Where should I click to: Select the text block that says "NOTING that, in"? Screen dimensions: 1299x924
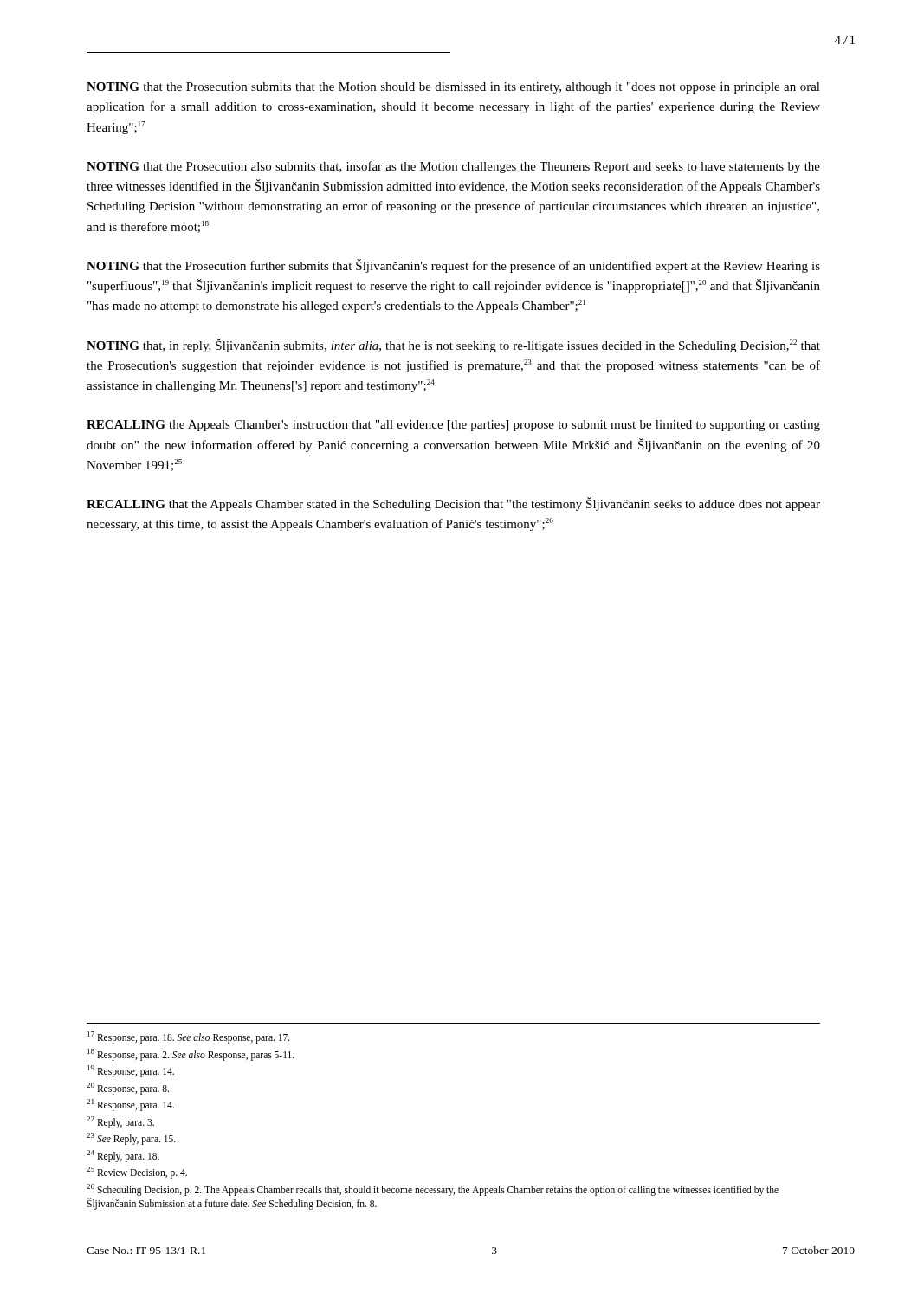tap(453, 365)
